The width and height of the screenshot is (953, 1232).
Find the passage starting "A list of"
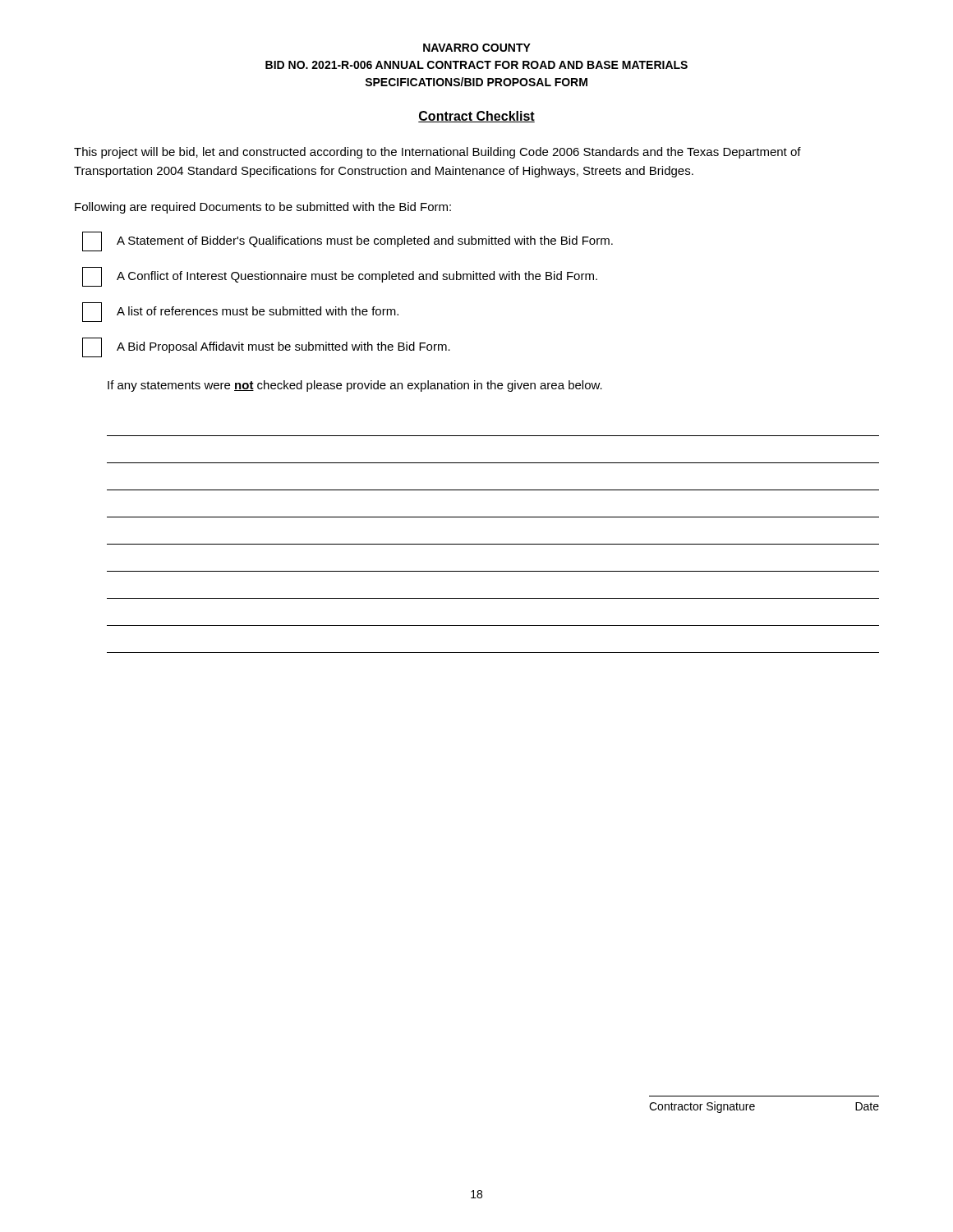point(241,312)
